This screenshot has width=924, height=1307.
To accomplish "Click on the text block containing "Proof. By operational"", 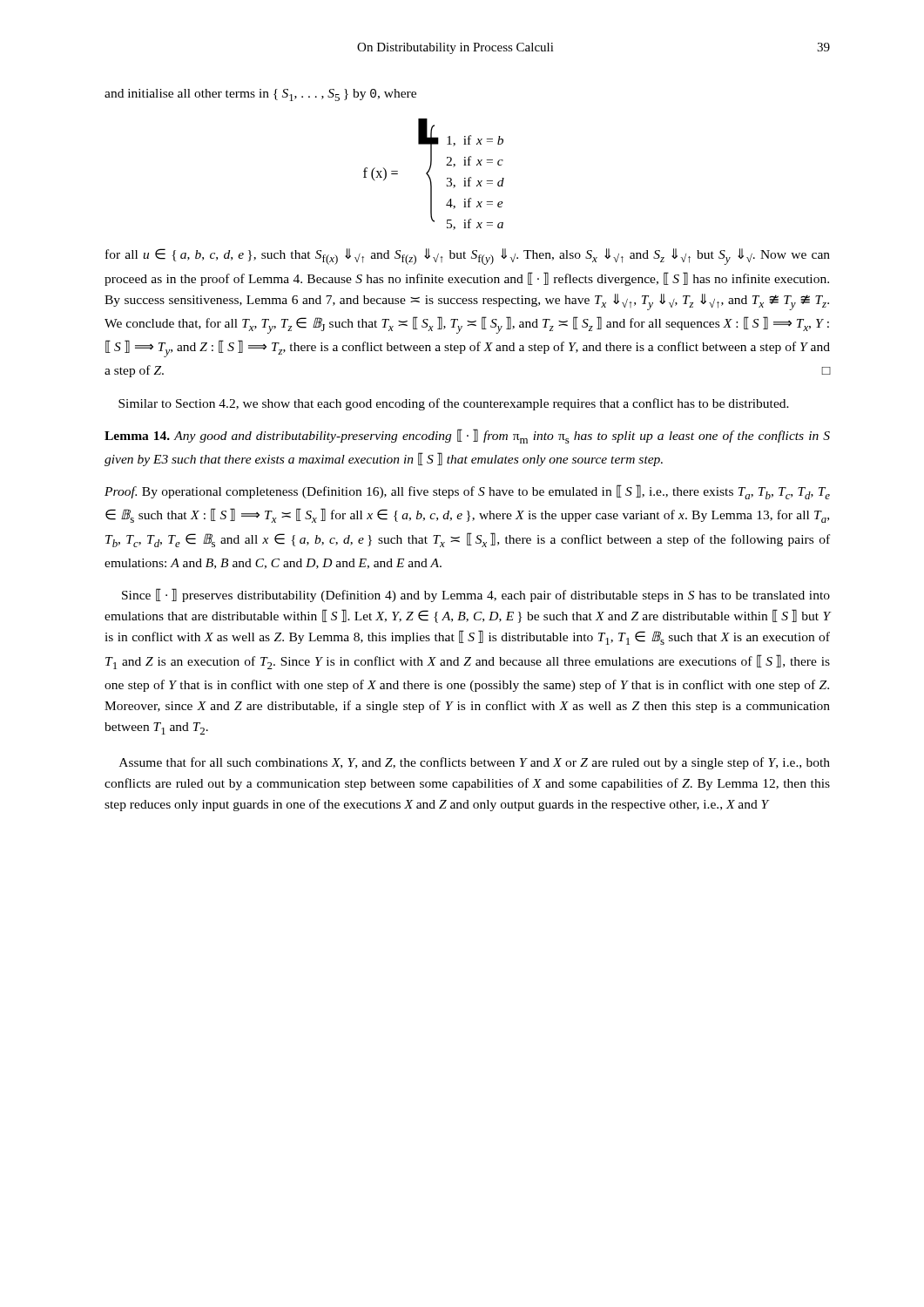I will tap(467, 527).
